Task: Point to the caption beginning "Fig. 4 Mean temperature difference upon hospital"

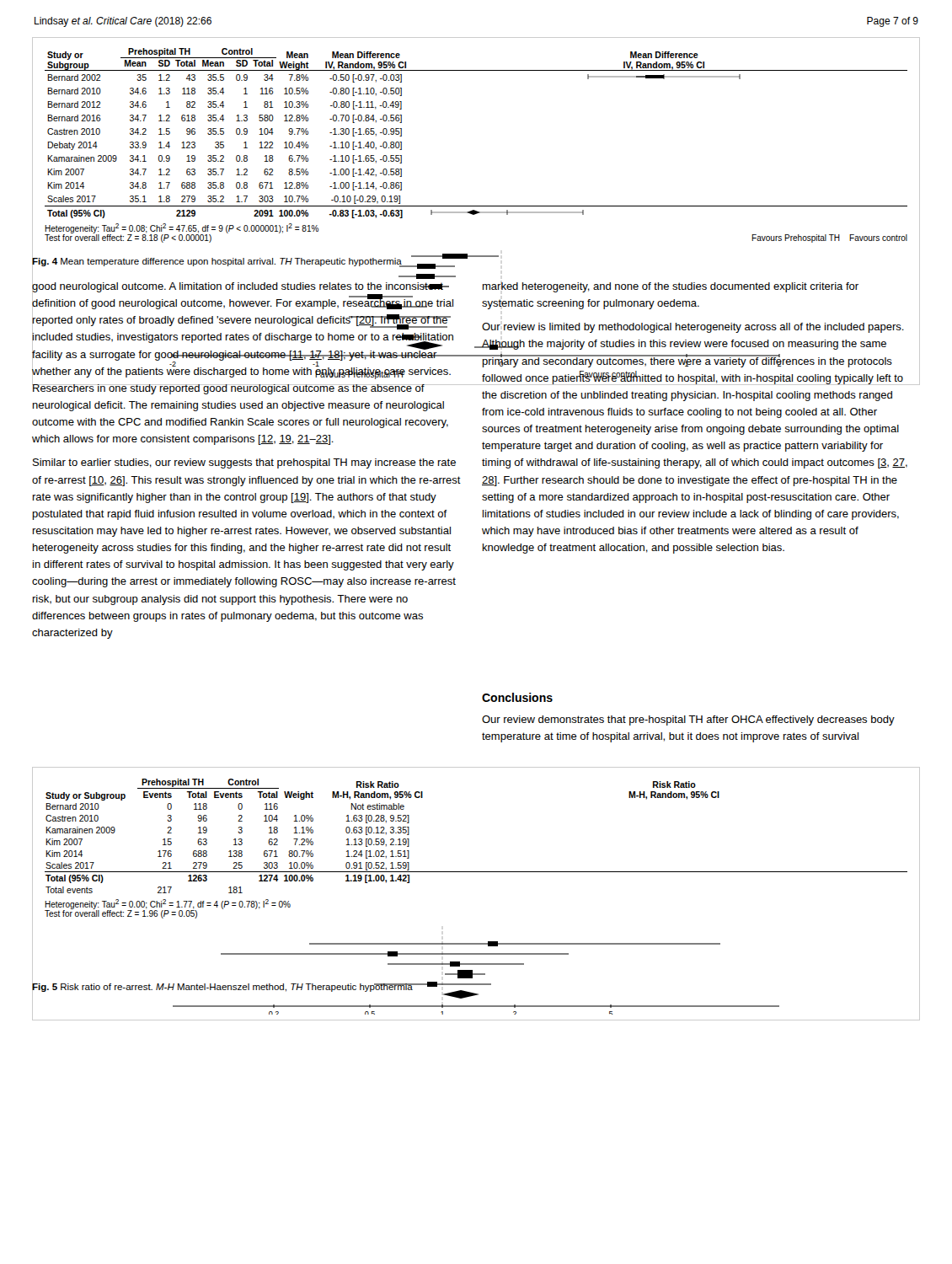Action: (217, 261)
